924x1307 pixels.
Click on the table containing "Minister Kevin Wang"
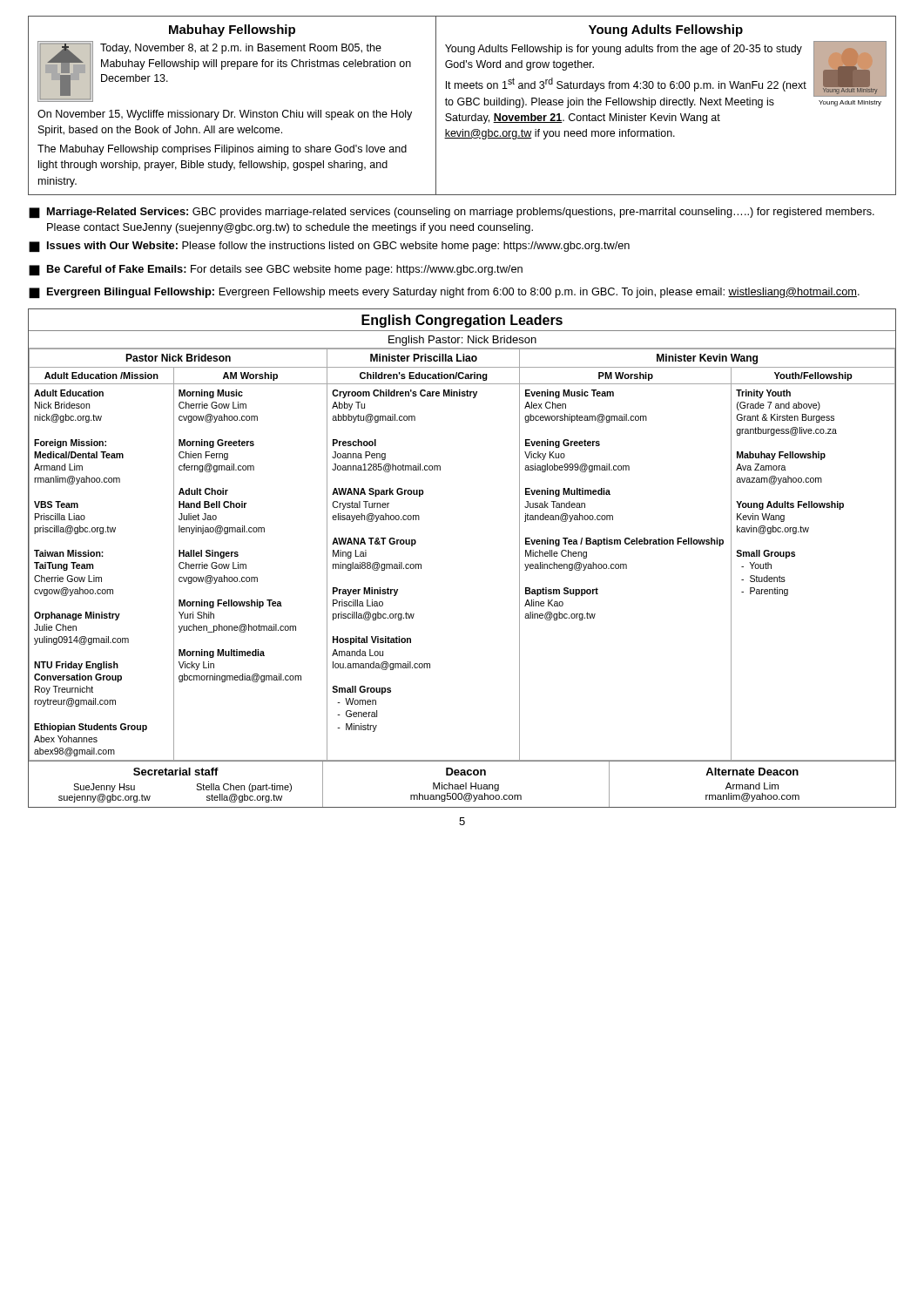(x=462, y=555)
